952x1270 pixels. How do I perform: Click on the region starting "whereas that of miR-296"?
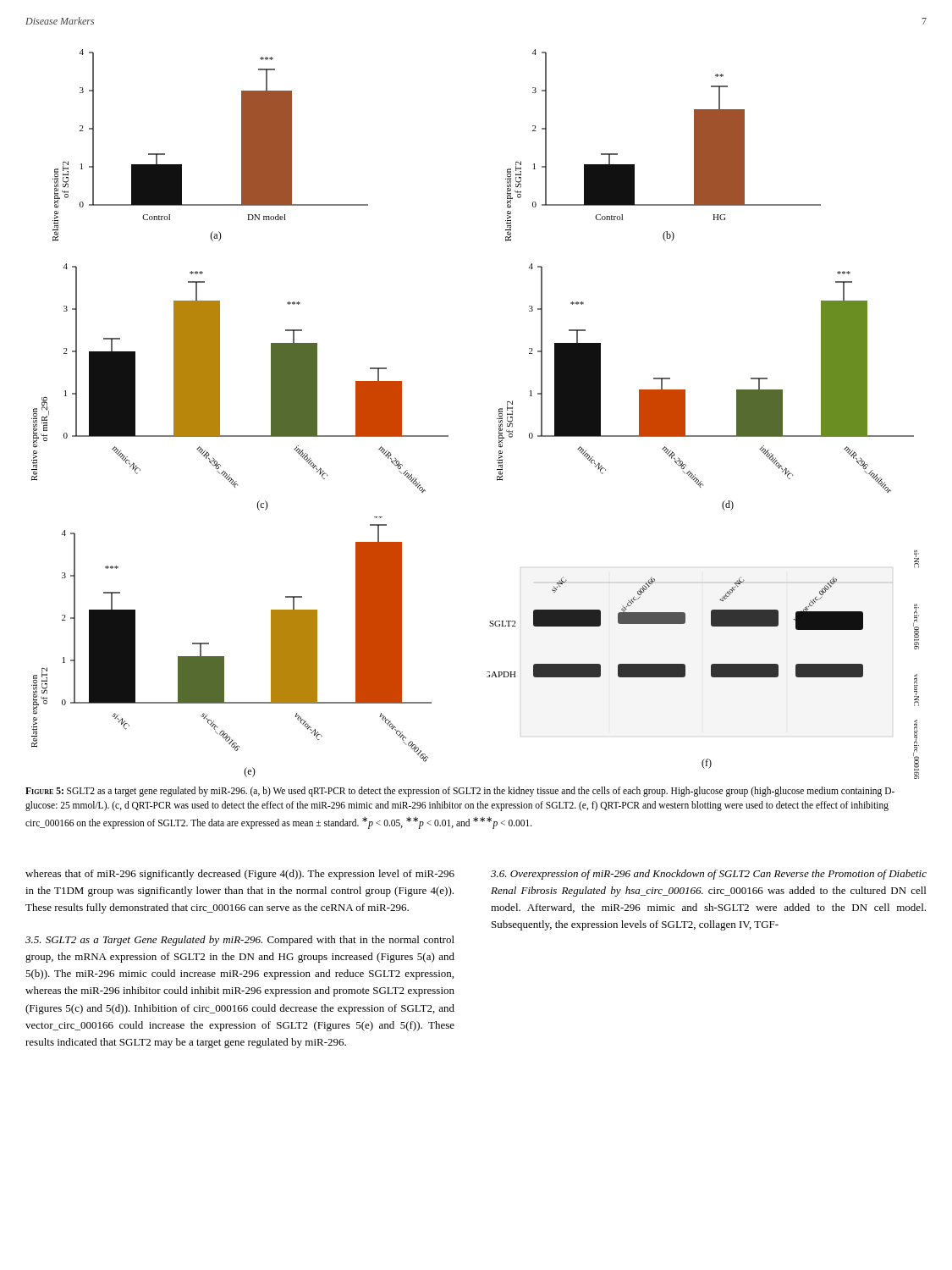point(240,890)
